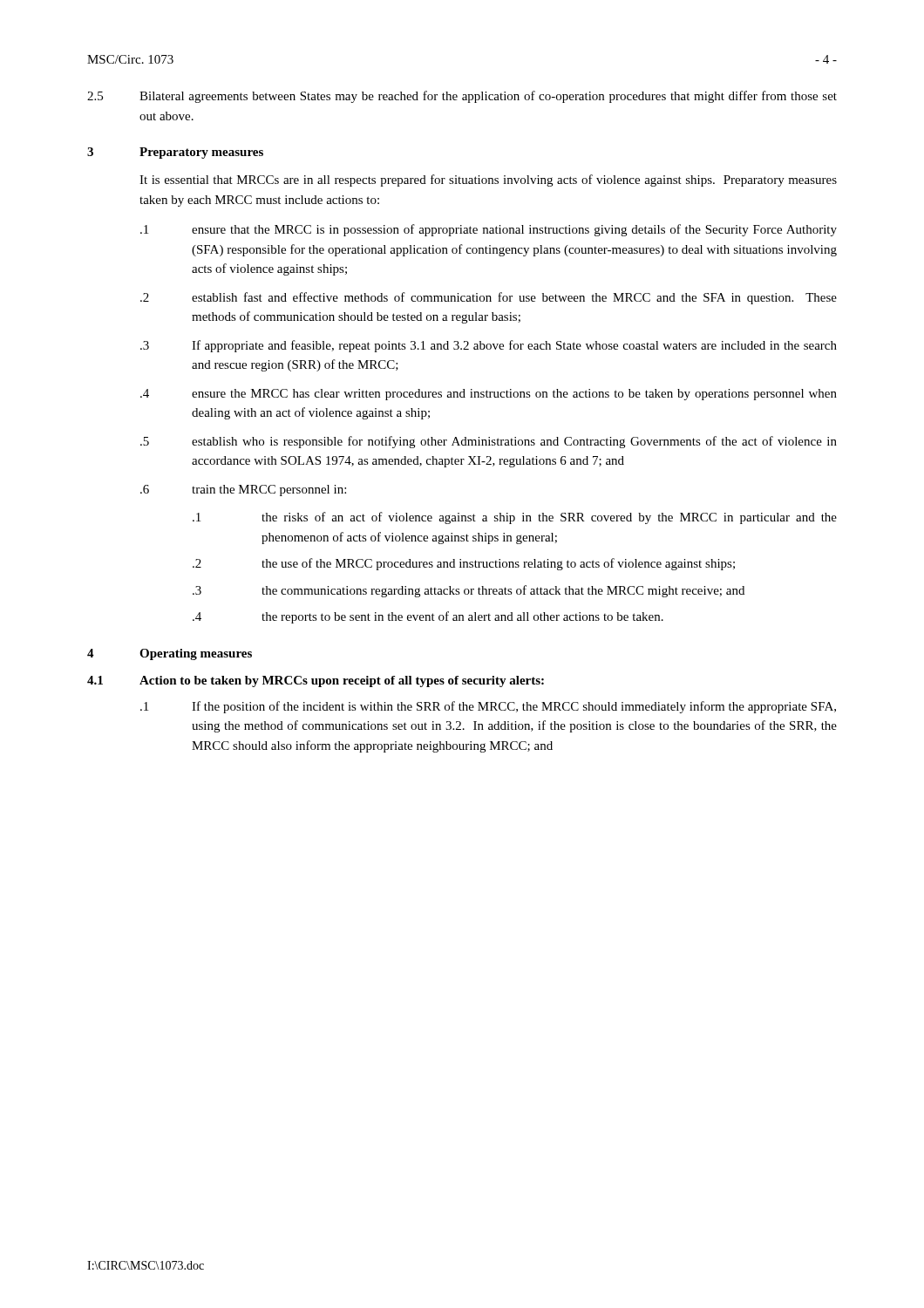Point to "3 Preparatory measures"
Viewport: 924px width, 1308px height.
click(x=175, y=152)
